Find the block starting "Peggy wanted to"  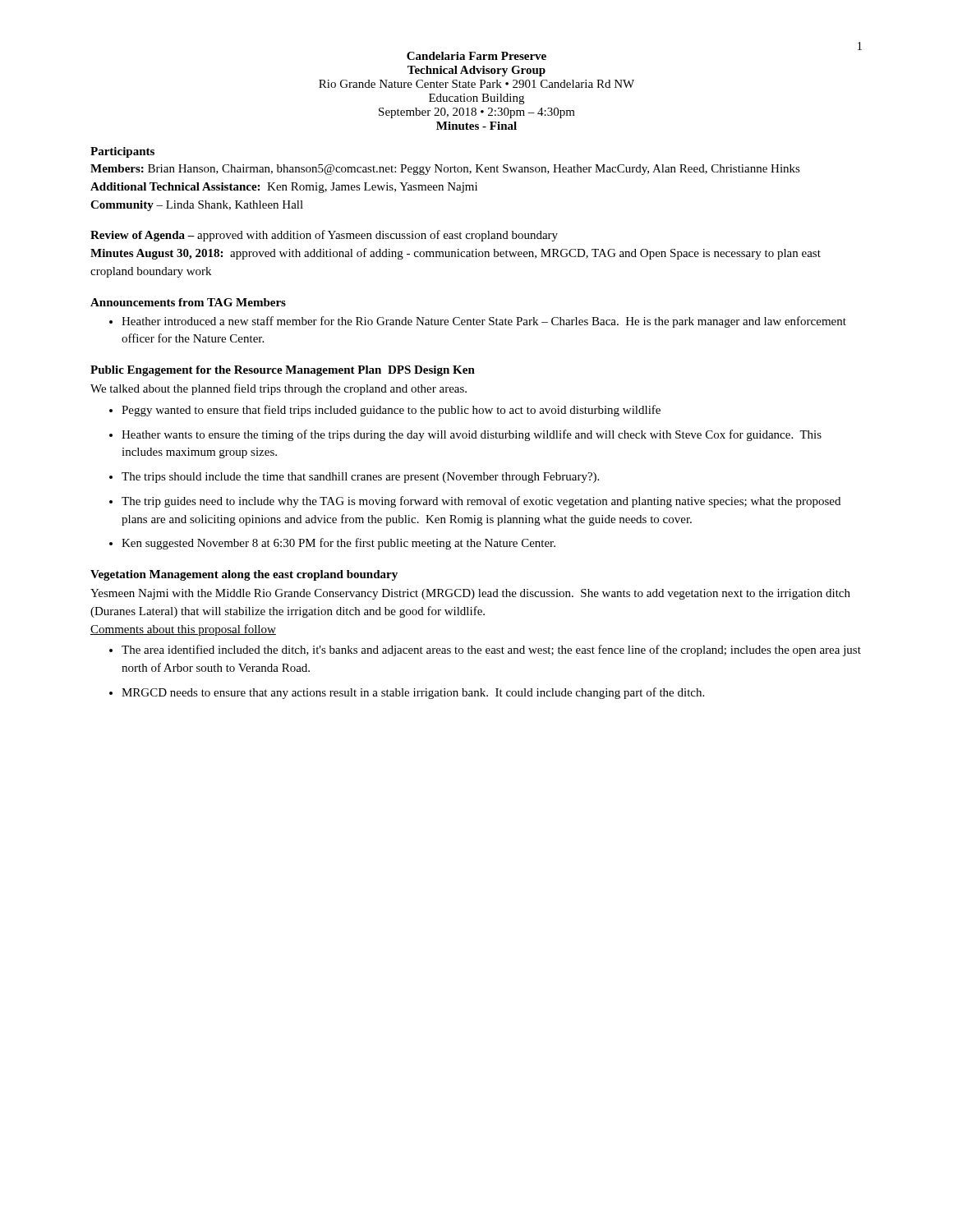(391, 410)
